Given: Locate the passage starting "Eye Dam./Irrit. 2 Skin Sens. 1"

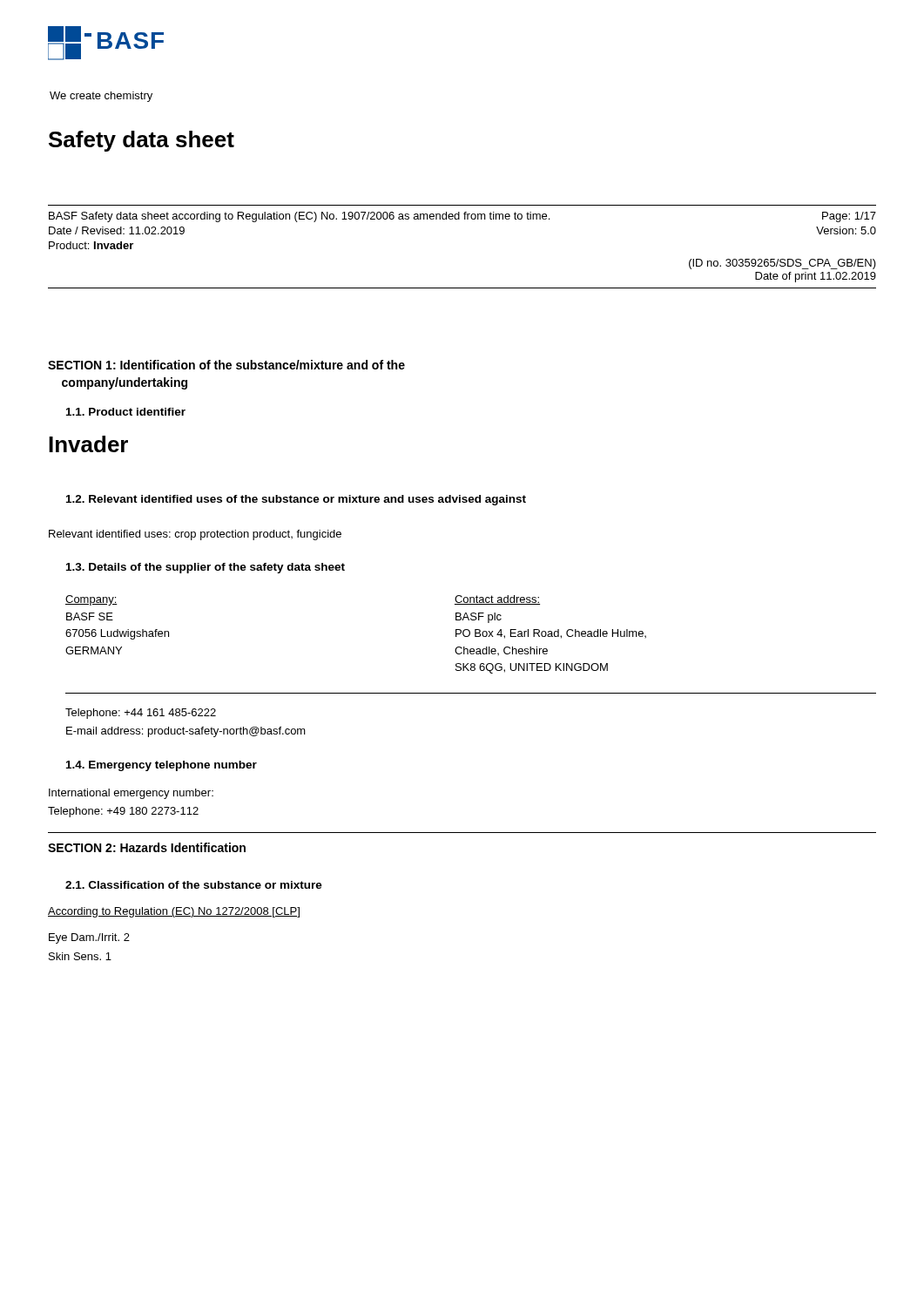Looking at the screenshot, I should tap(89, 947).
